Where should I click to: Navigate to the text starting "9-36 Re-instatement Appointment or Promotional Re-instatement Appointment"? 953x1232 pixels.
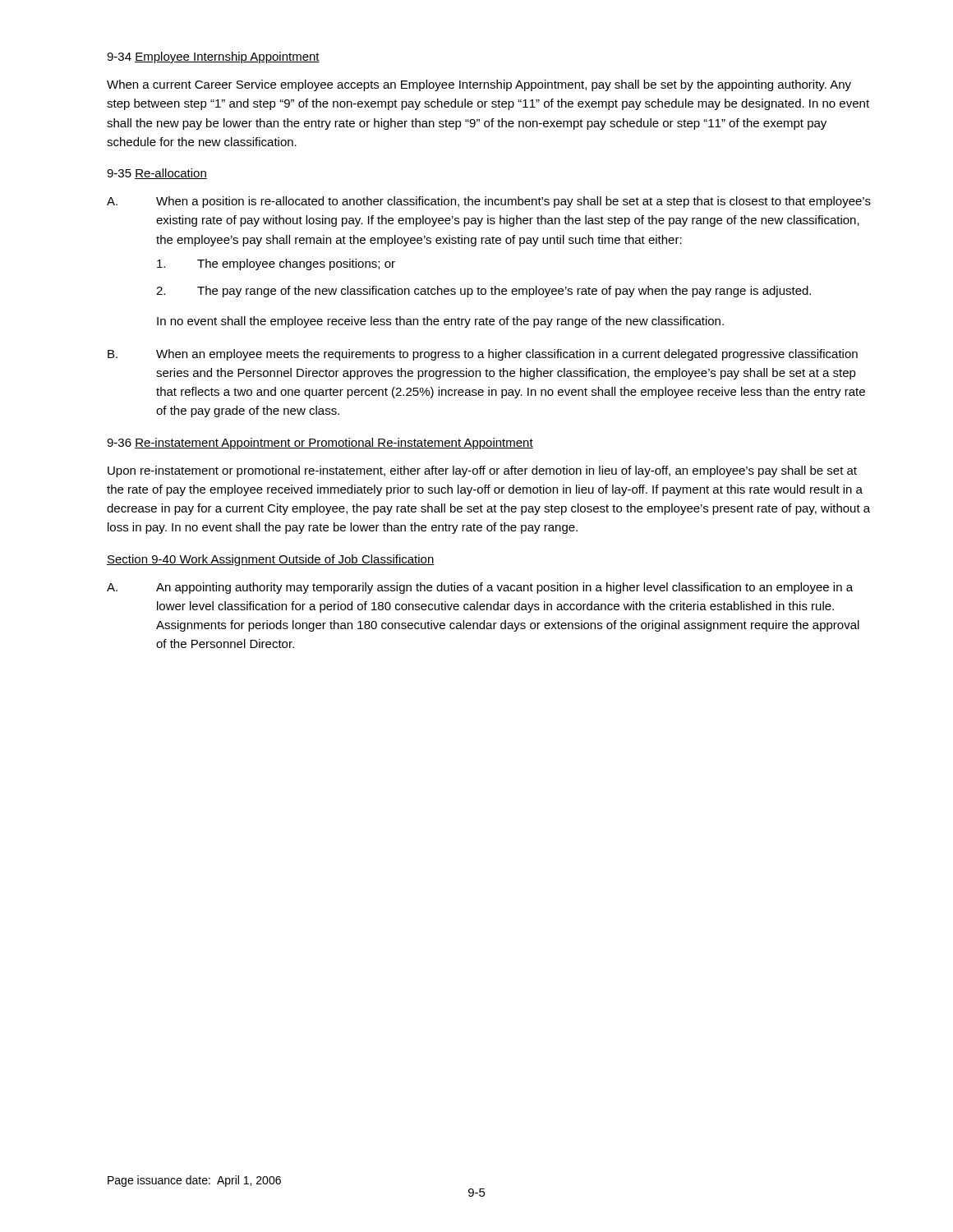coord(320,442)
